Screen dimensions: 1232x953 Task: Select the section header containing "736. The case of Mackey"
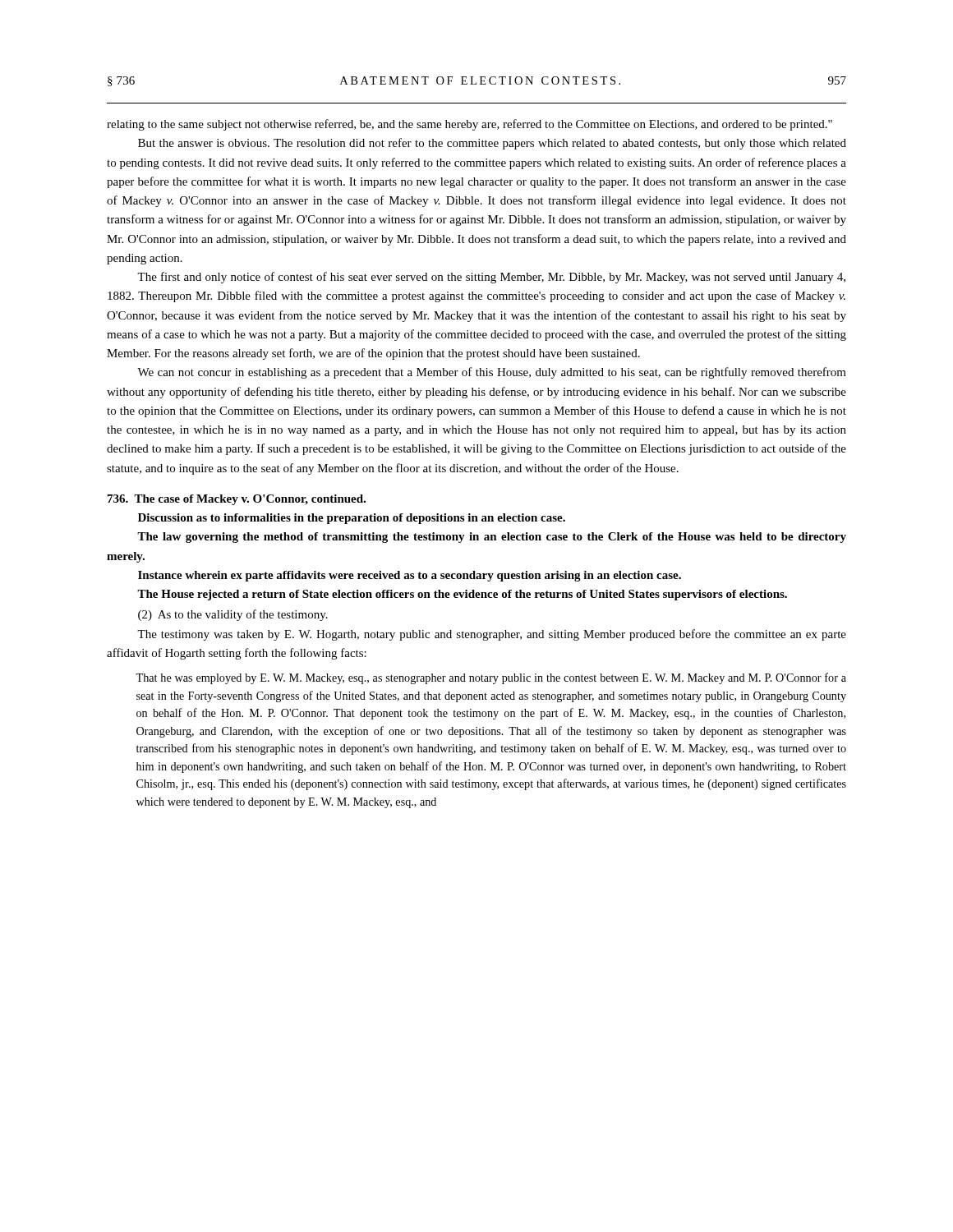[x=237, y=500]
